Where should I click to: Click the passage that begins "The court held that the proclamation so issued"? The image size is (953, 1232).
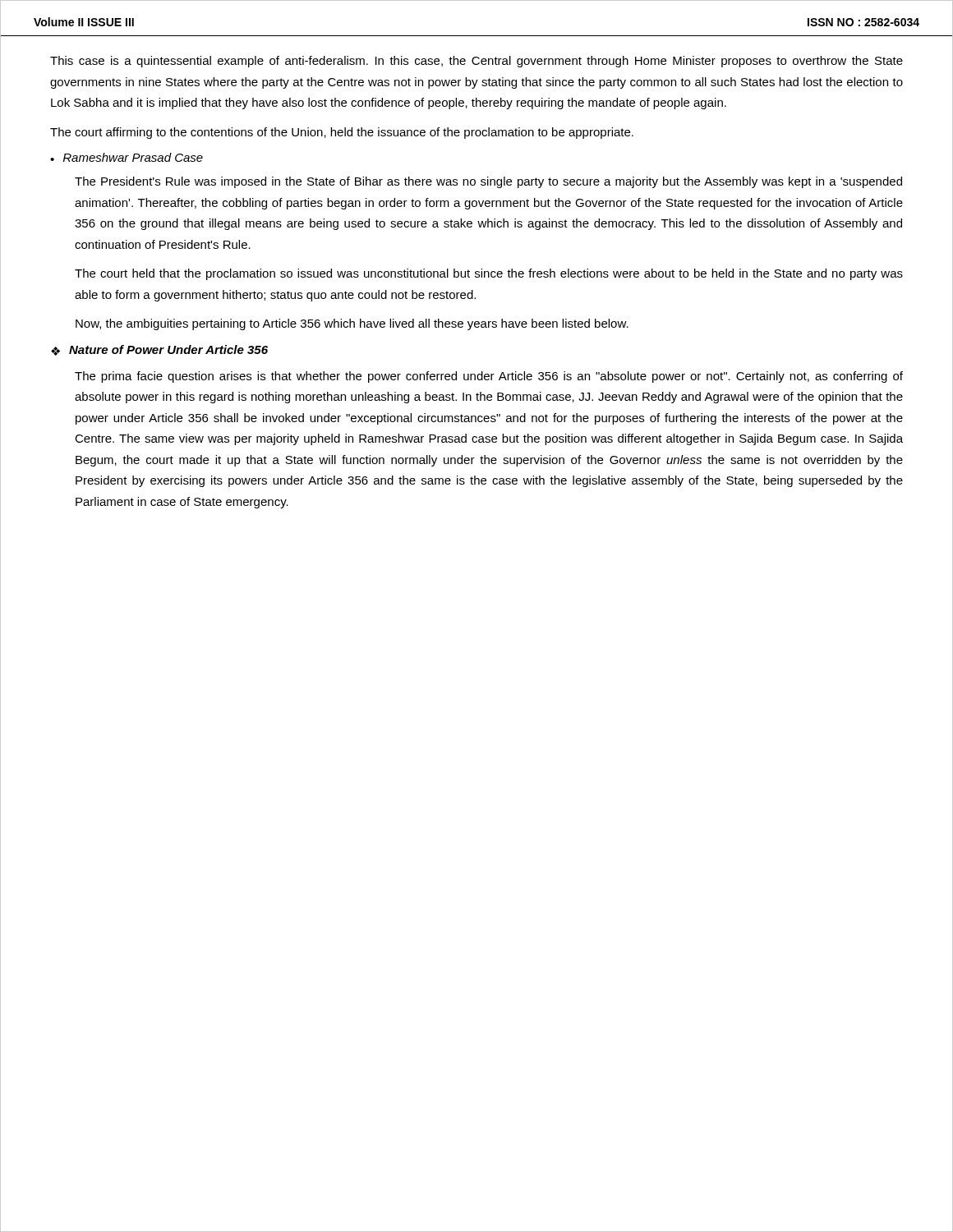point(489,284)
